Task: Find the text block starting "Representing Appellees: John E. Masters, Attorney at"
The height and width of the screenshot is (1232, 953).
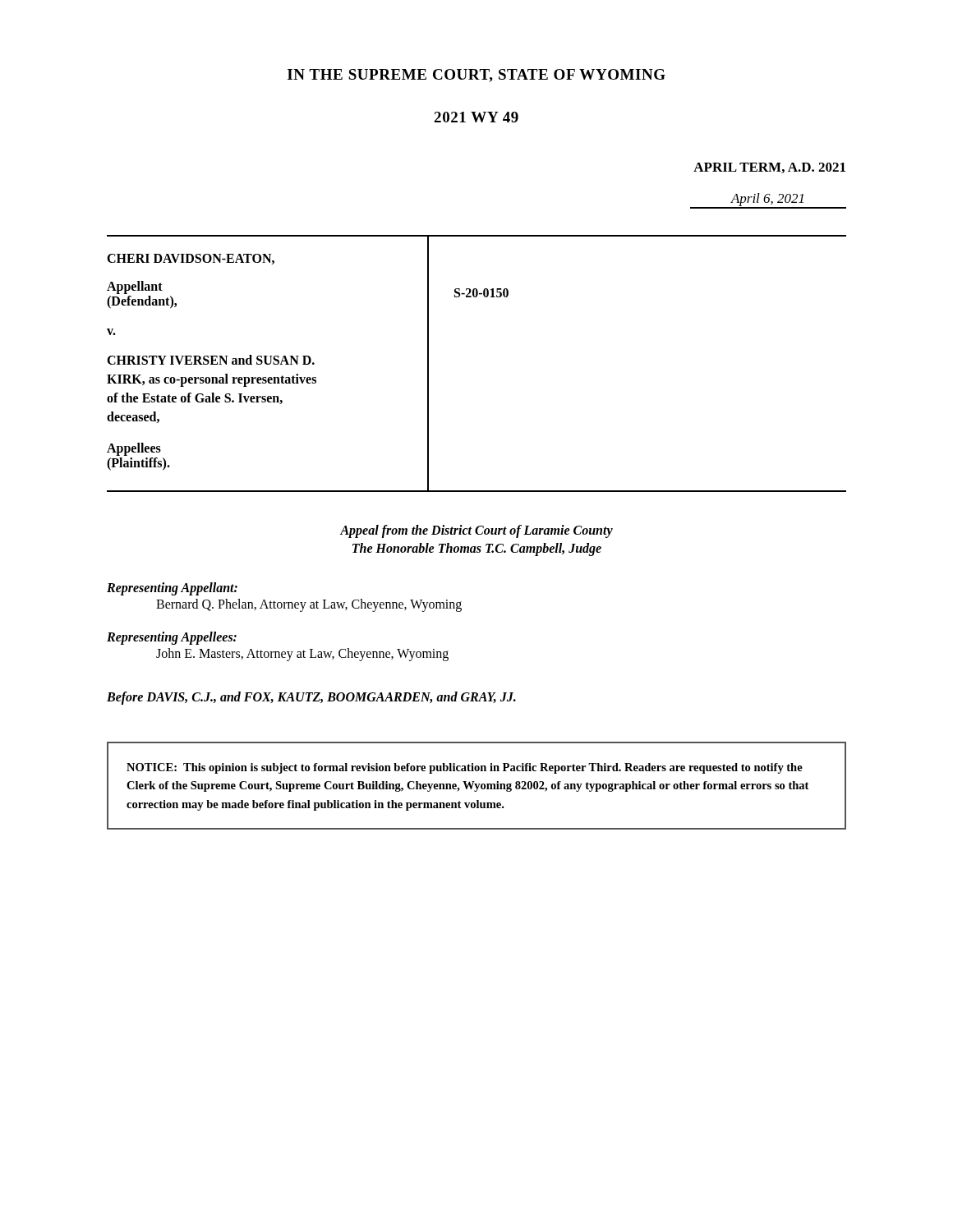Action: (x=172, y=638)
